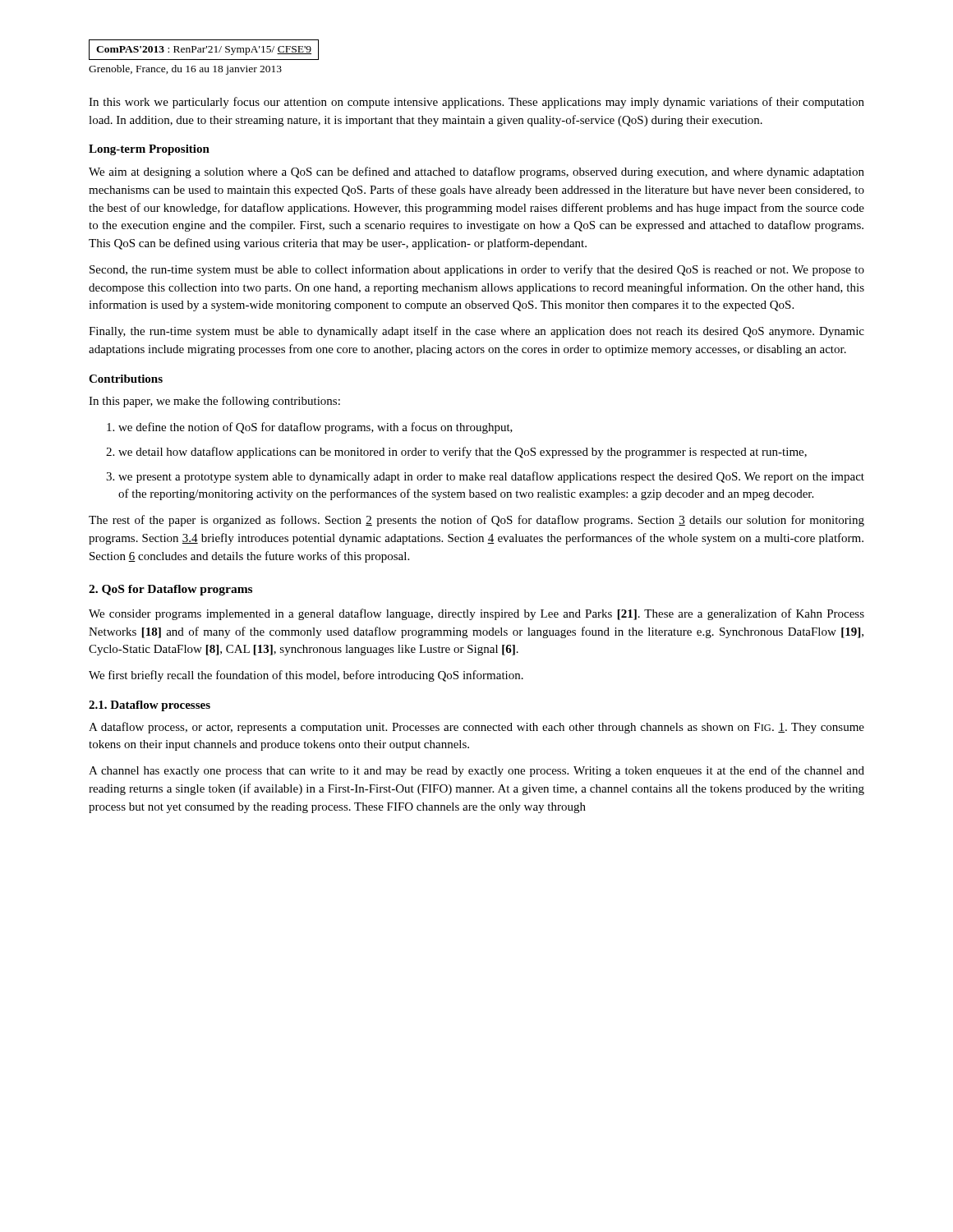Select the list item that says "we define the notion of QoS for dataflow"
This screenshot has width=953, height=1232.
tap(476, 461)
